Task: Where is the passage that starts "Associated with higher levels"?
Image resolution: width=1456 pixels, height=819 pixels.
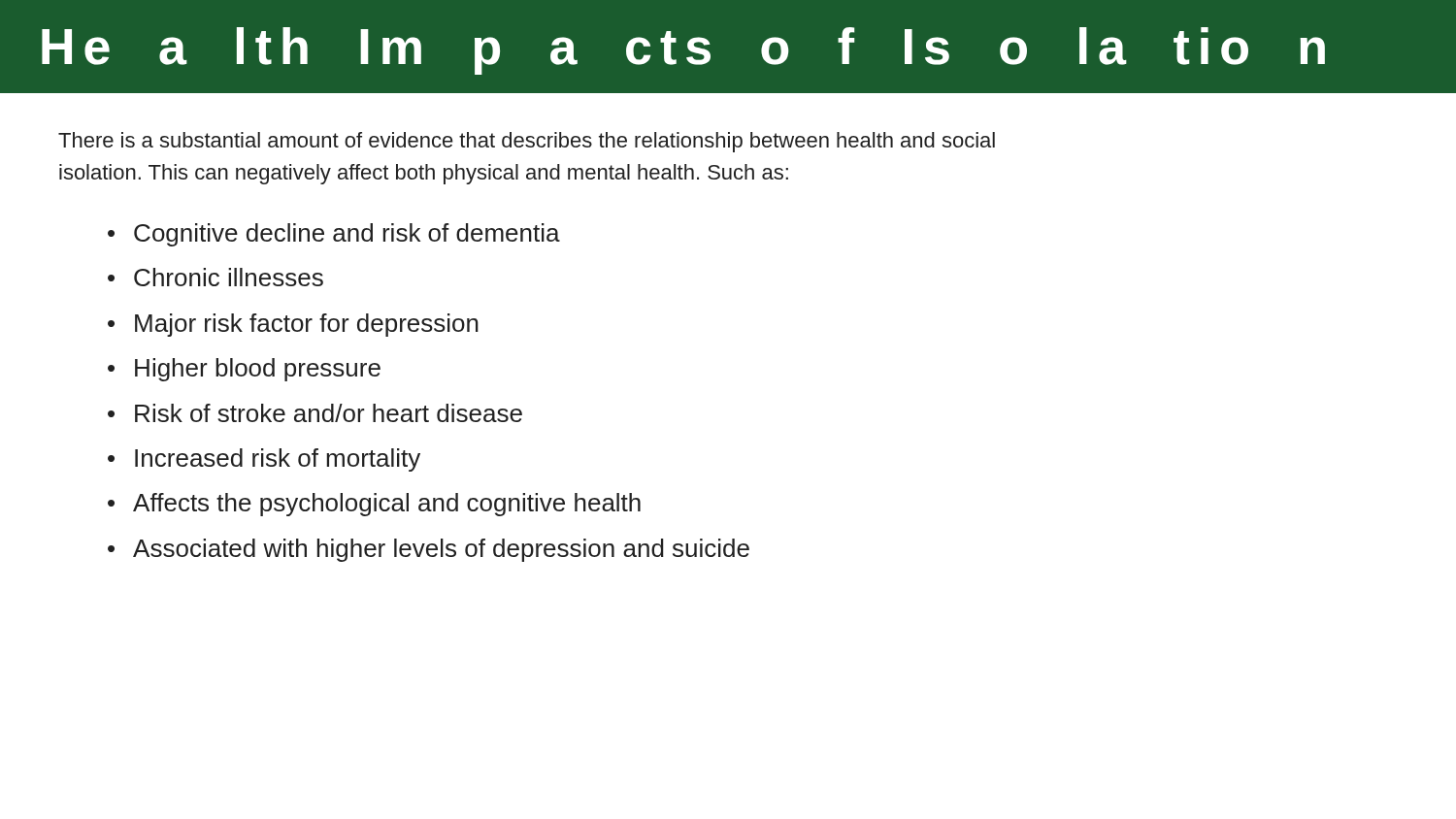Action: click(442, 548)
